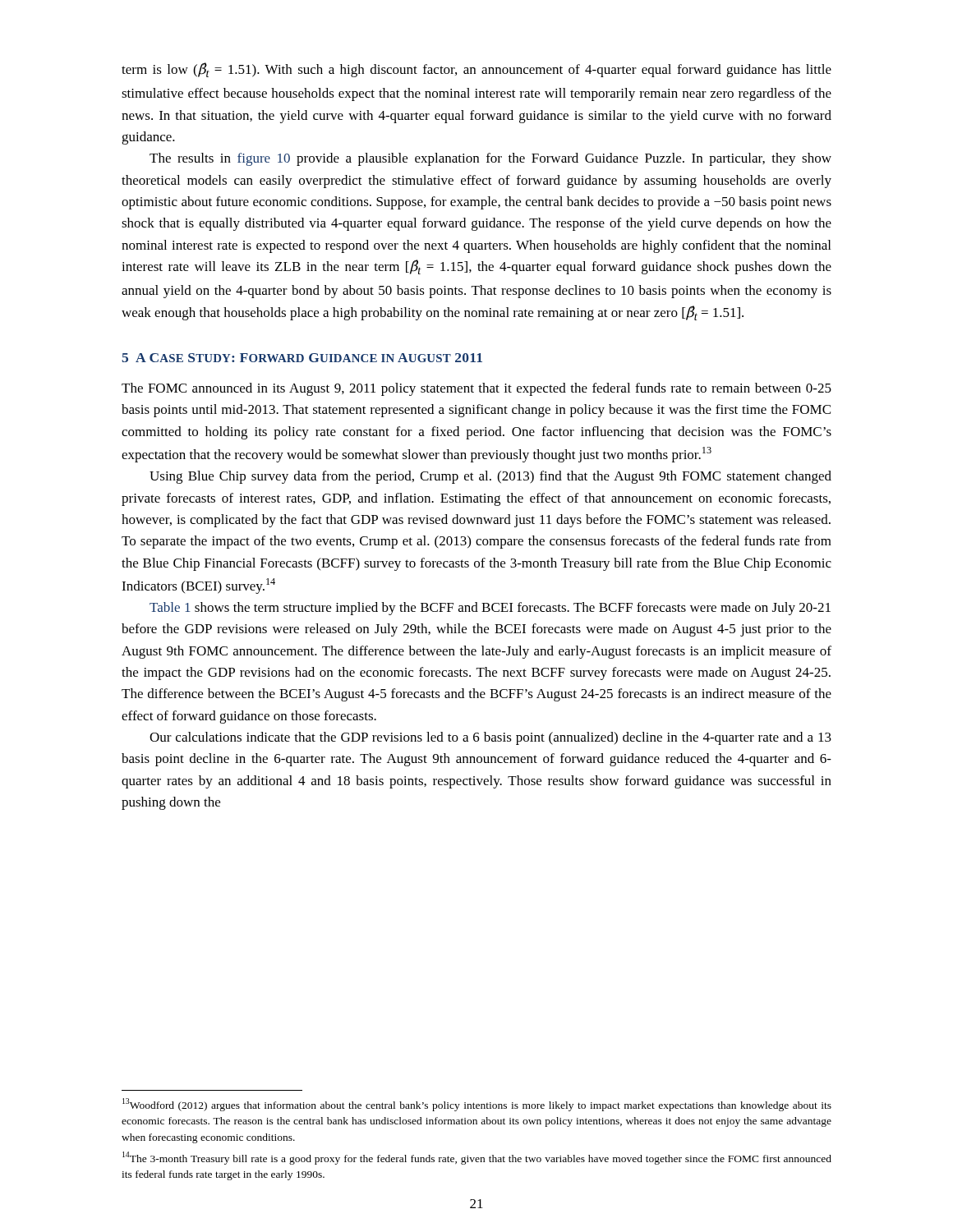Point to the block starting "term is low (β̂t ="

[476, 104]
